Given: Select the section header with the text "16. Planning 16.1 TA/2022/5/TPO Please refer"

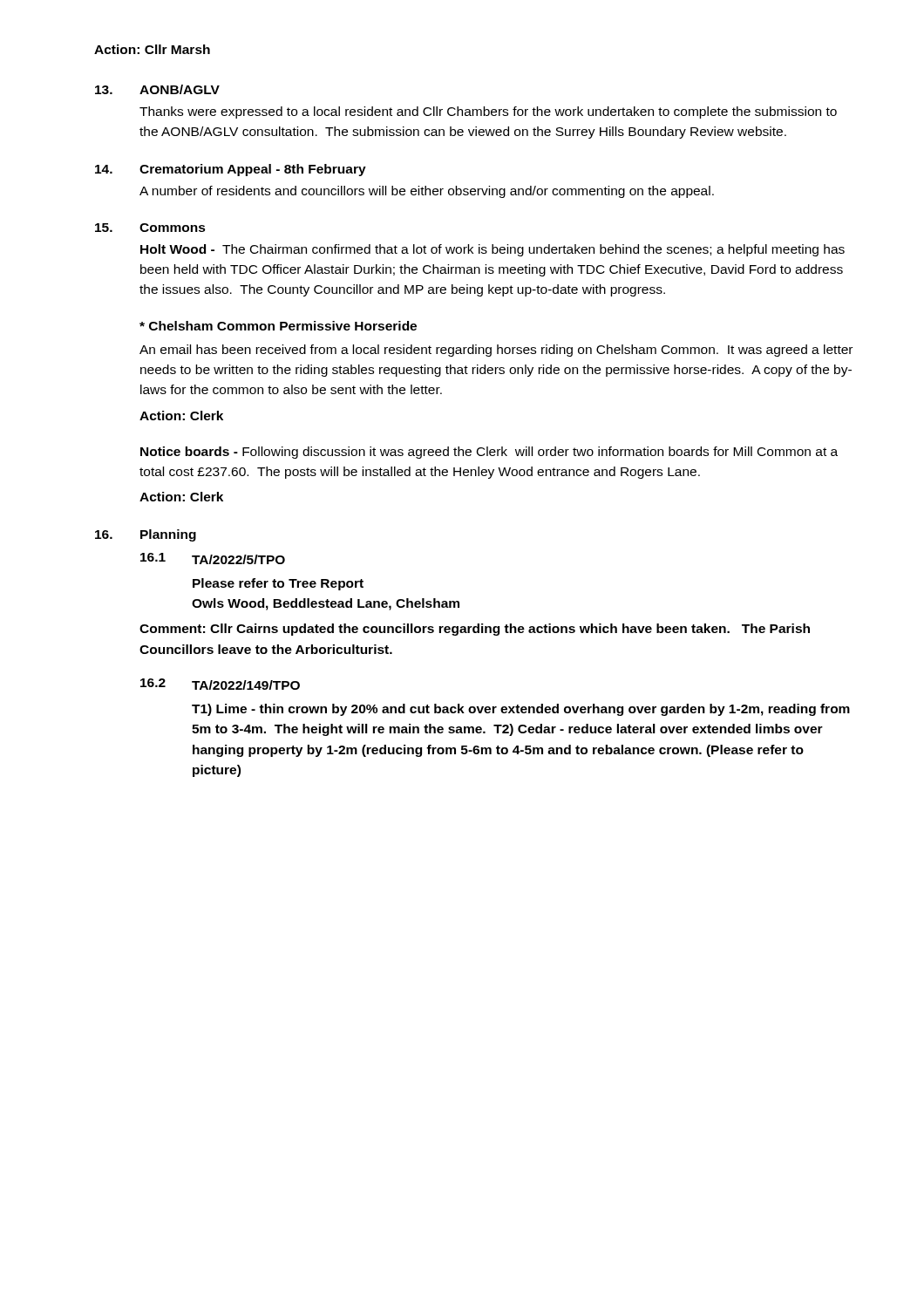Looking at the screenshot, I should [x=146, y=535].
